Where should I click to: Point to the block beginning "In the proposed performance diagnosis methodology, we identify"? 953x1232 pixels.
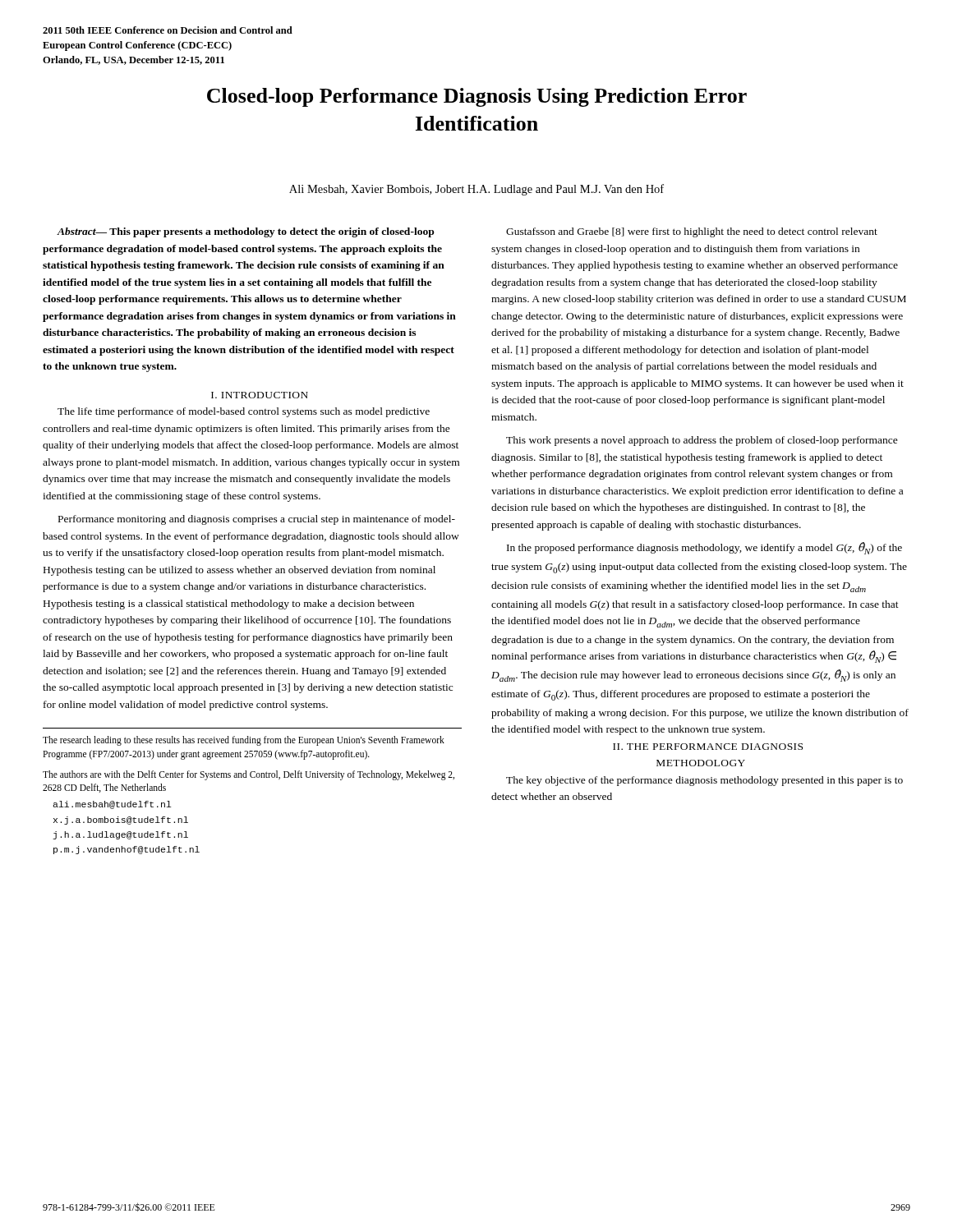[x=701, y=639]
